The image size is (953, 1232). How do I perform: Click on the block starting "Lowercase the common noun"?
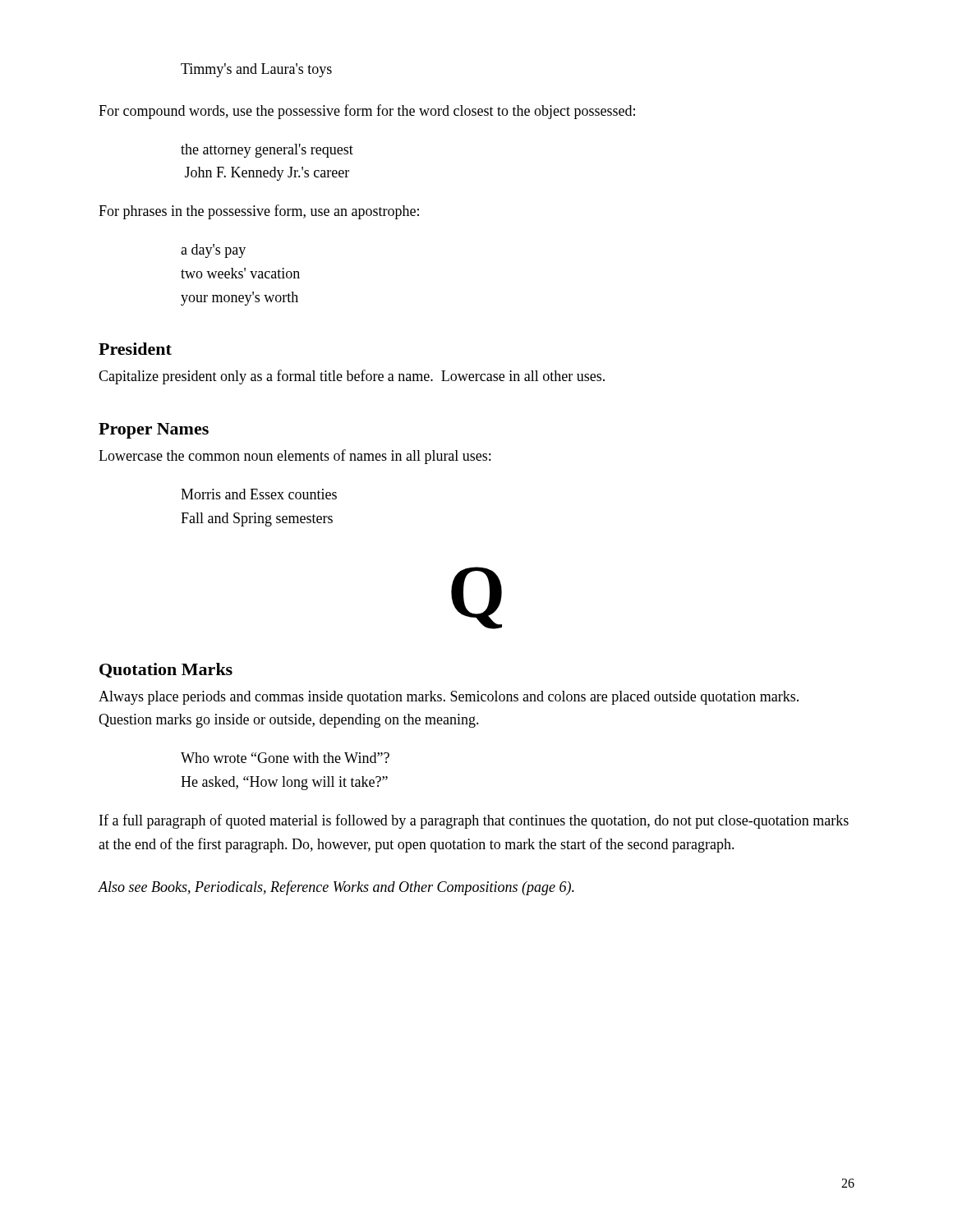coord(295,456)
